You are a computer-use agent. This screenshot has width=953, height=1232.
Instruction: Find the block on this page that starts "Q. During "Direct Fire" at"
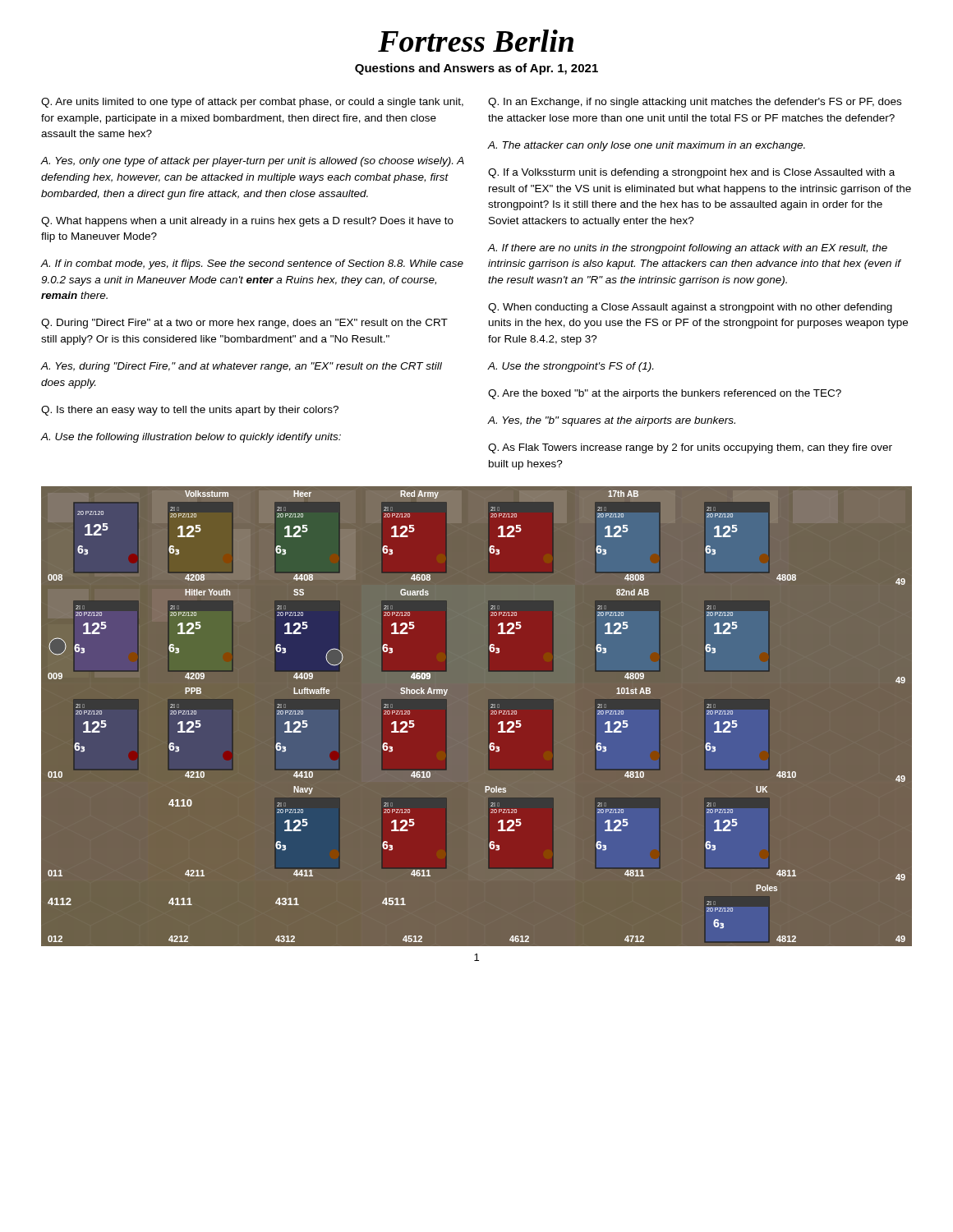pyautogui.click(x=253, y=331)
